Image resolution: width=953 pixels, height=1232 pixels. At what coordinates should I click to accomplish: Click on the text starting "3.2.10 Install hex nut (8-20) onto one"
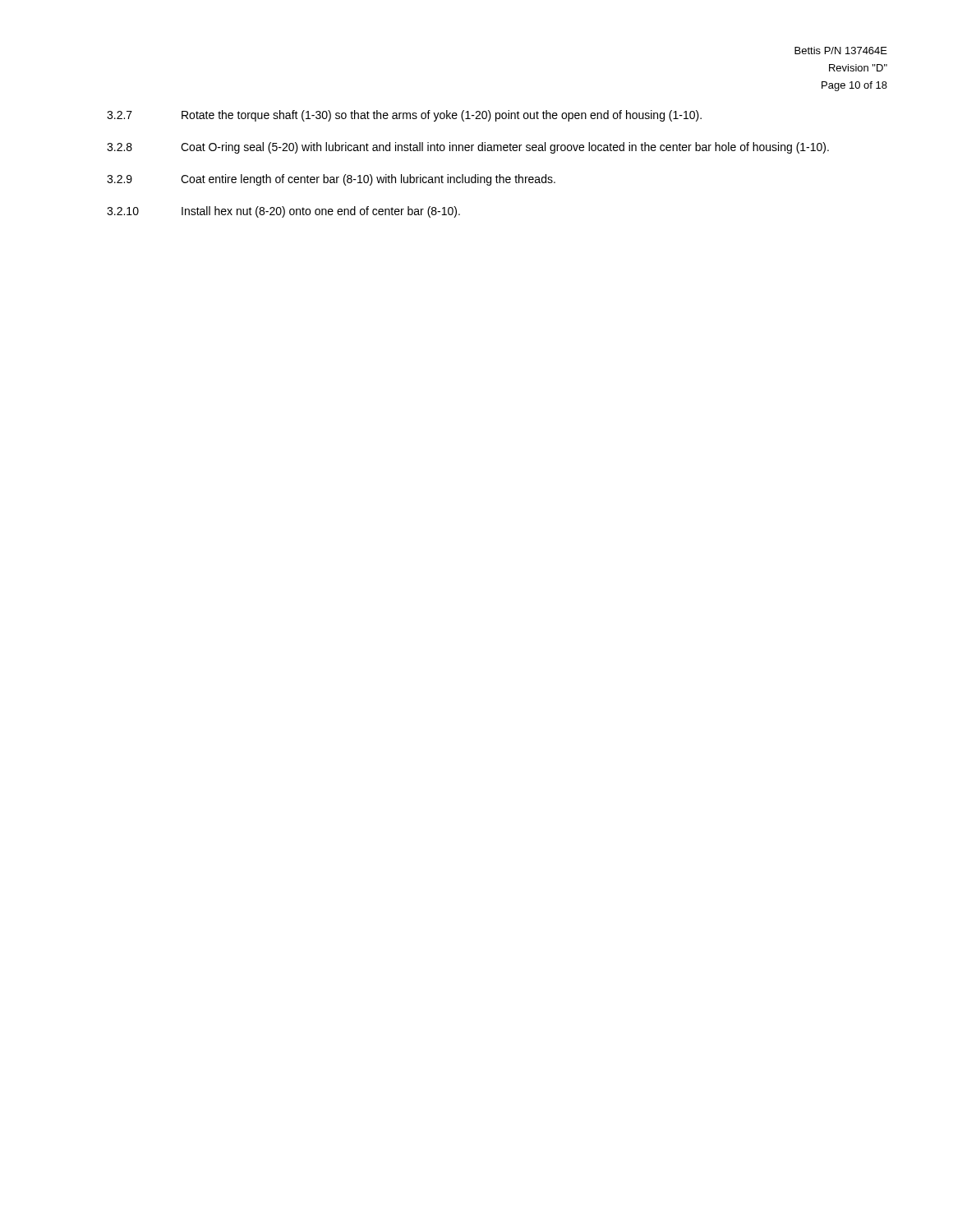284,212
